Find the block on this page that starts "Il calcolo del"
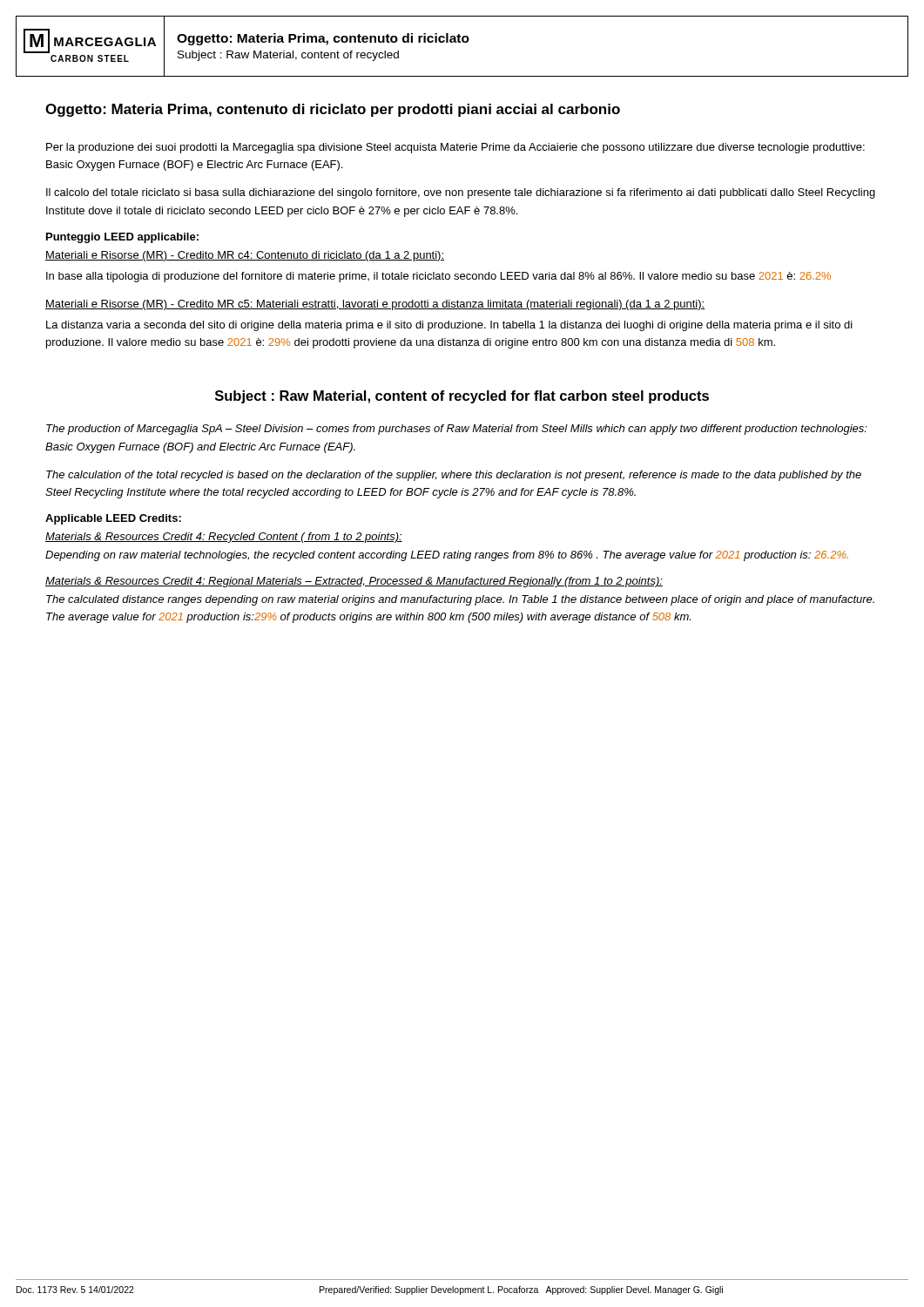The width and height of the screenshot is (924, 1307). [x=460, y=201]
